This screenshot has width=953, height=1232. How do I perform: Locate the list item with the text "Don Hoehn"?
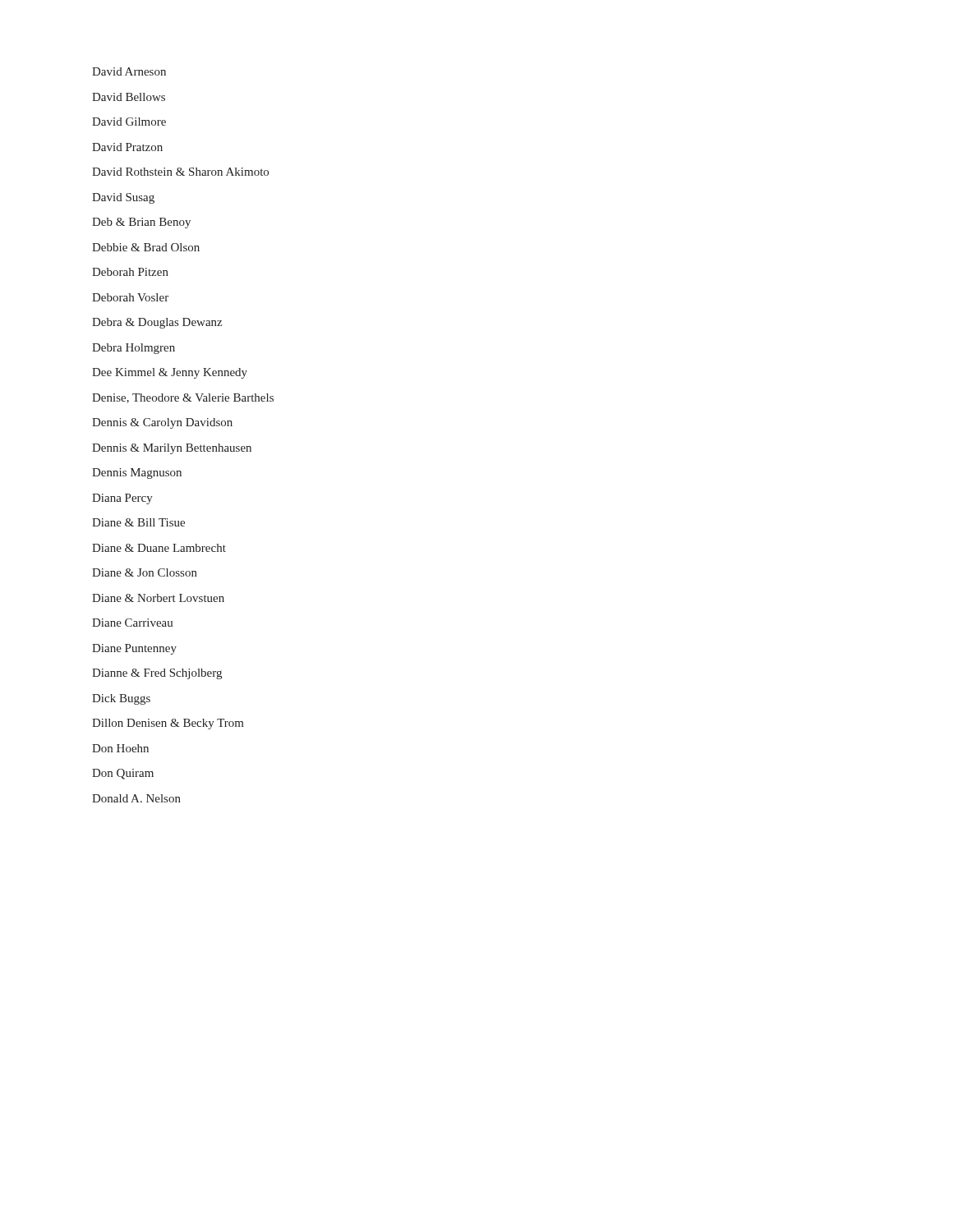pyautogui.click(x=121, y=748)
